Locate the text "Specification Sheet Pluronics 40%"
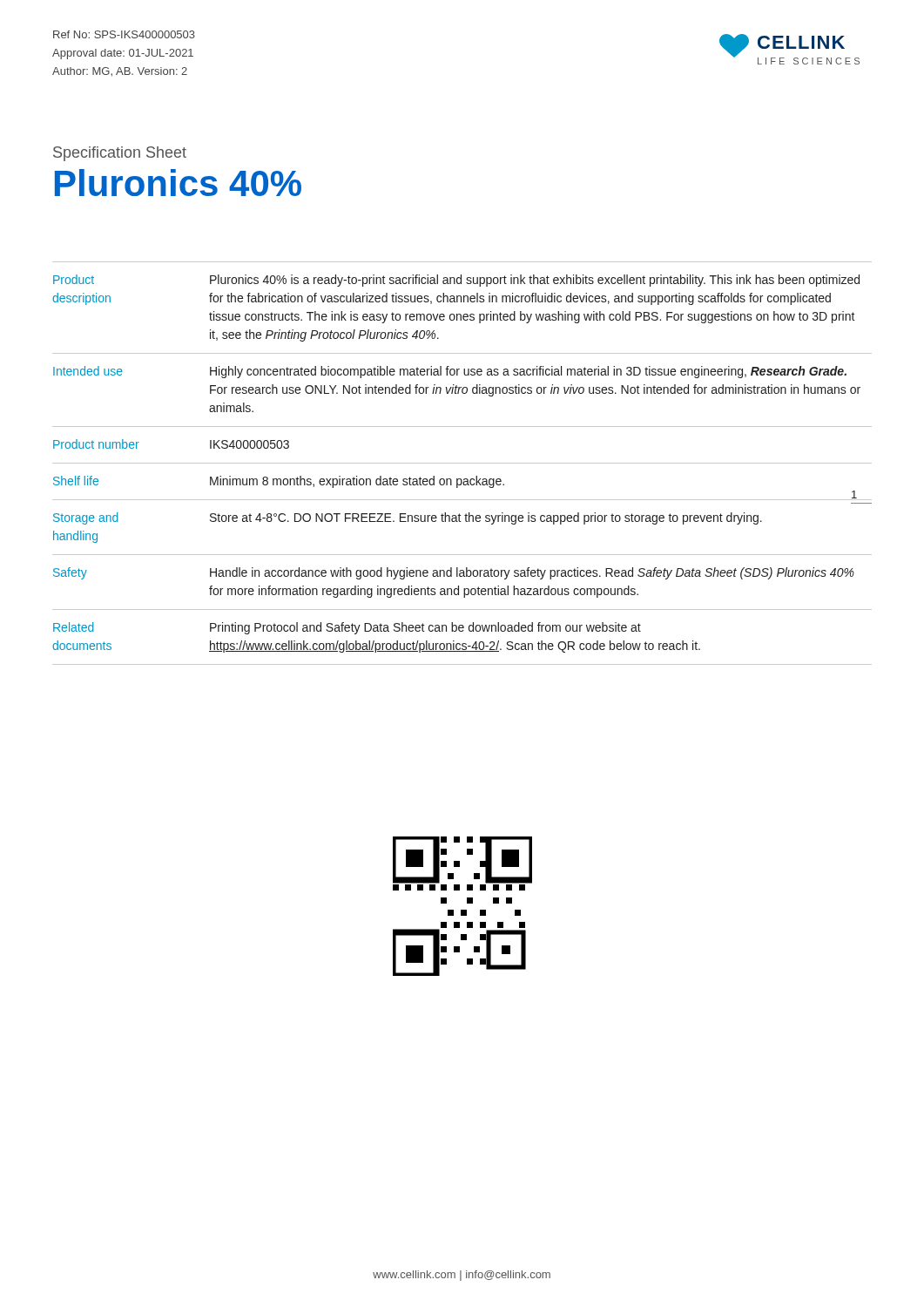Image resolution: width=924 pixels, height=1307 pixels. pyautogui.click(x=120, y=154)
